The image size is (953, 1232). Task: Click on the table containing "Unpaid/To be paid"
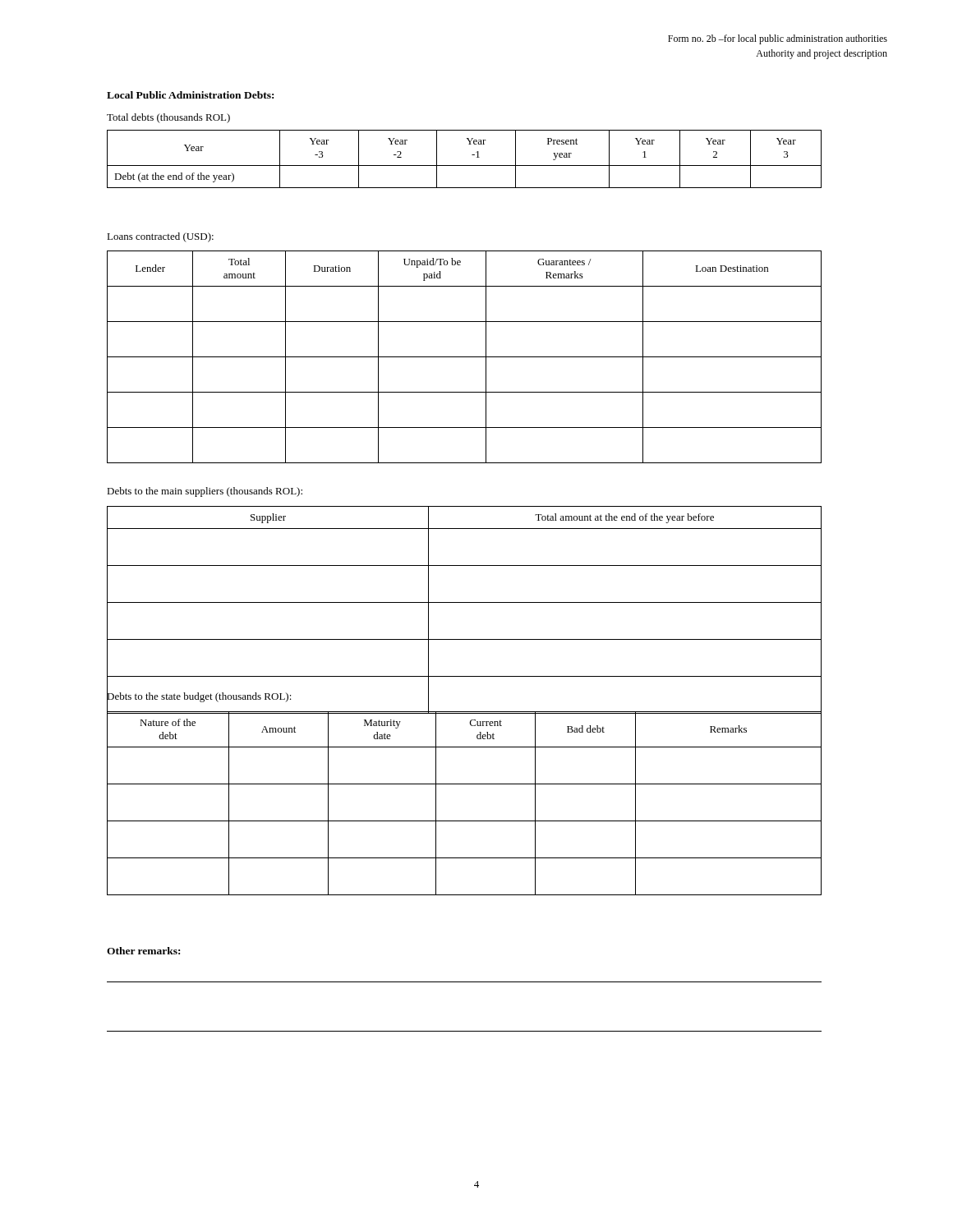click(464, 357)
